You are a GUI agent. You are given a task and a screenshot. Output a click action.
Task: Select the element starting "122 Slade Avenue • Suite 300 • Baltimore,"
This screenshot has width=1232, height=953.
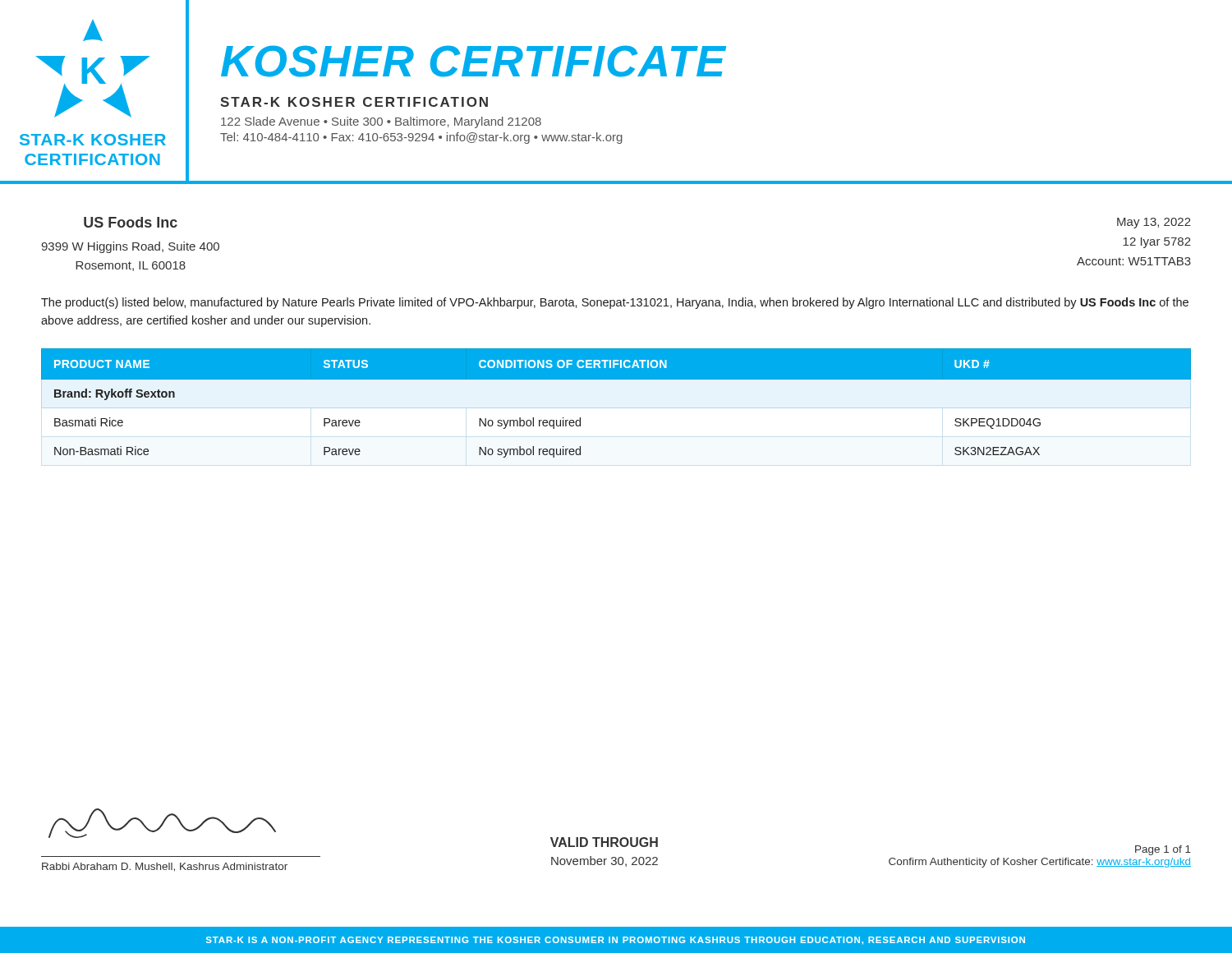pyautogui.click(x=381, y=121)
